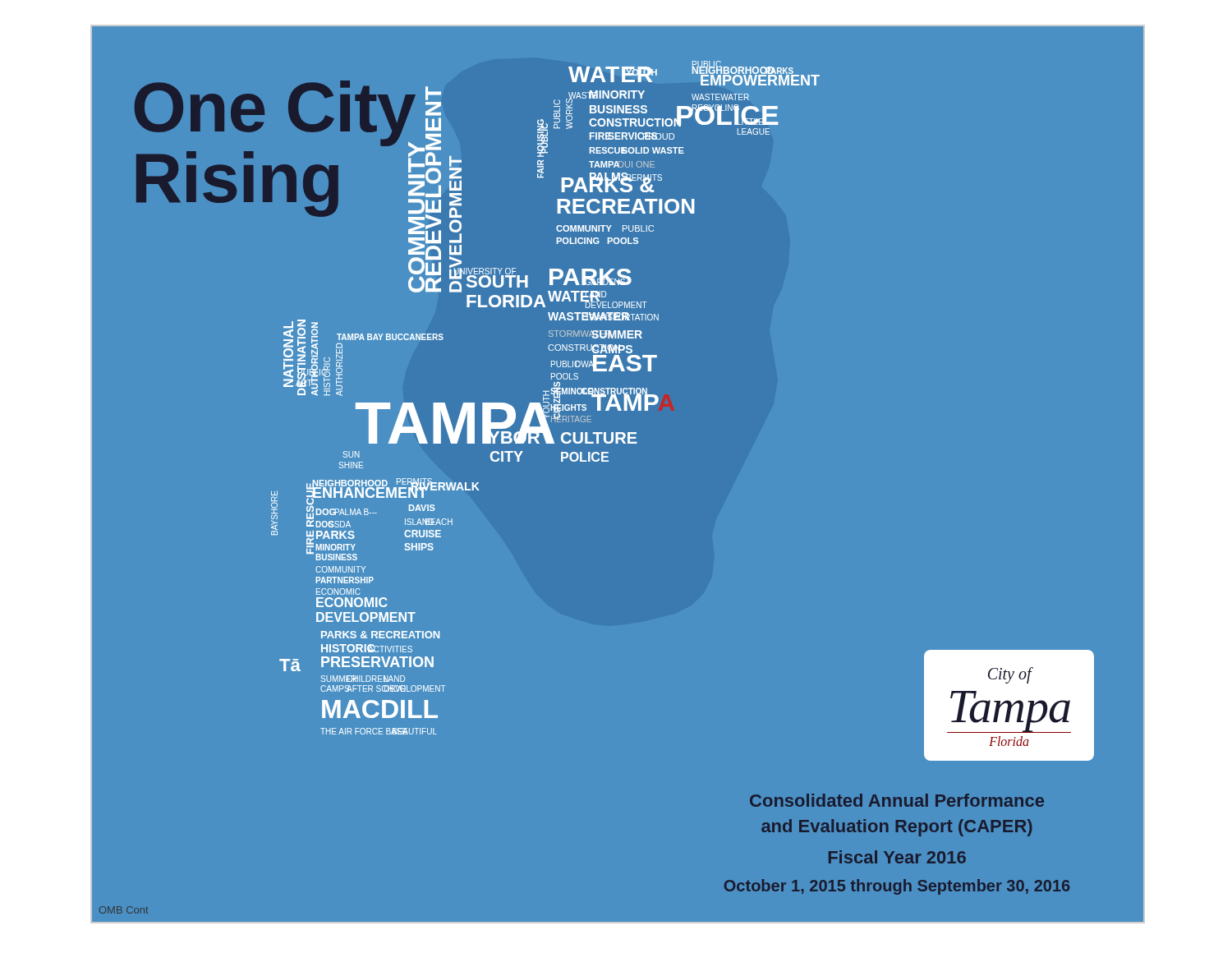Screen dimensions: 953x1232
Task: Point to the block starting "October 1, 2015 through September 30,"
Action: tap(897, 886)
